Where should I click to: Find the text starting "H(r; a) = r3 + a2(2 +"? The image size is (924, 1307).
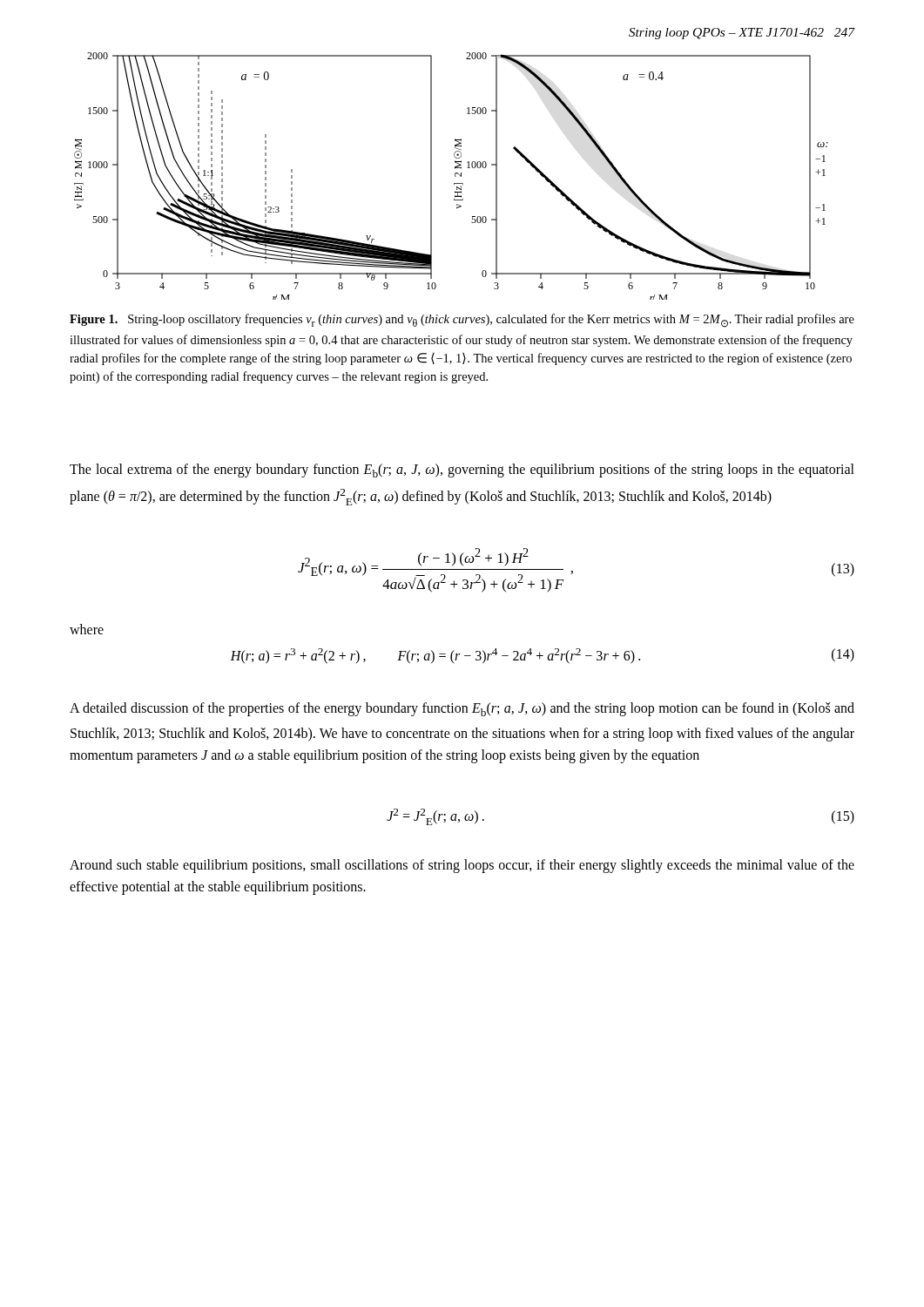462,654
